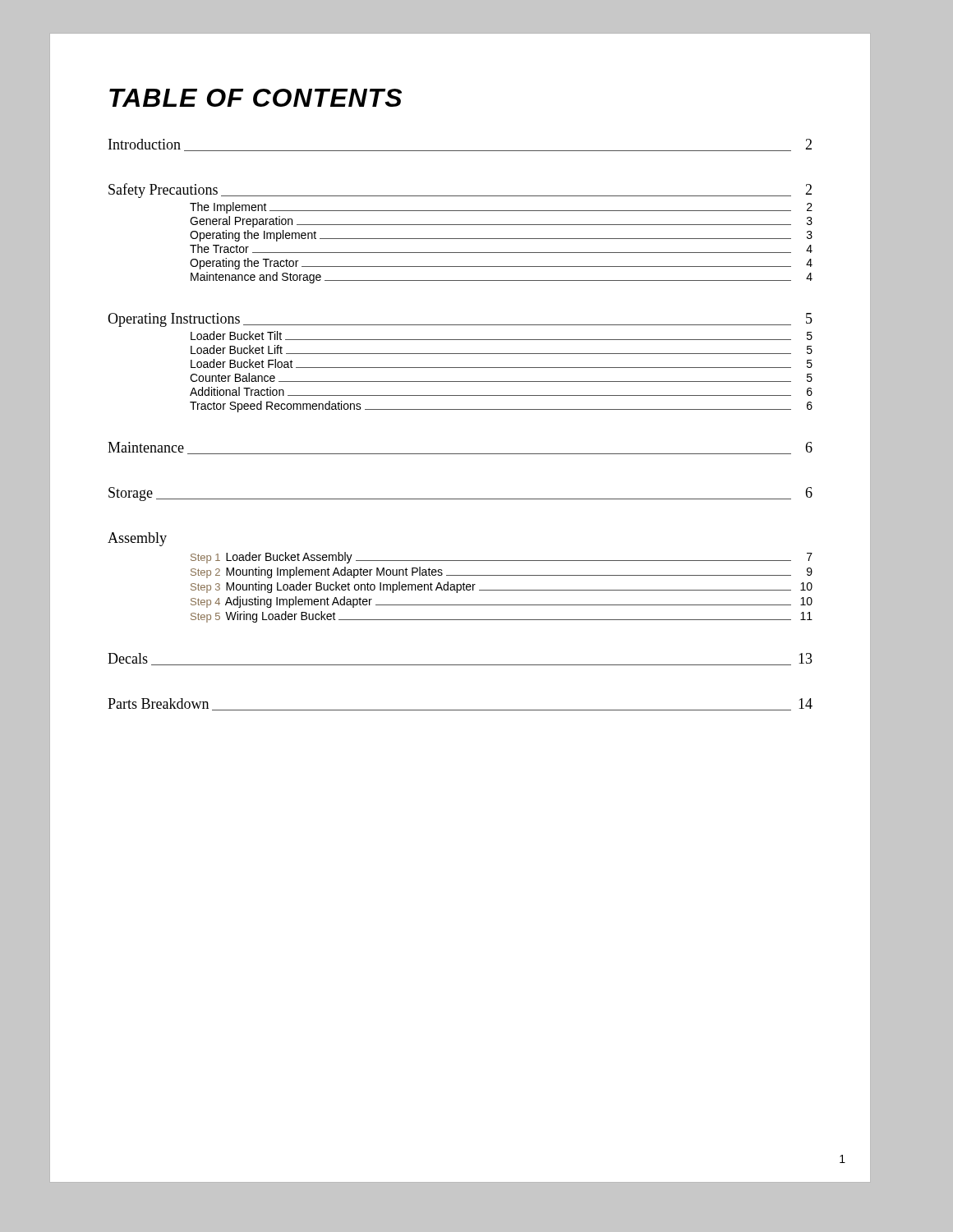Viewport: 953px width, 1232px height.
Task: Click where it says "General Preparation 3"
Action: [501, 221]
